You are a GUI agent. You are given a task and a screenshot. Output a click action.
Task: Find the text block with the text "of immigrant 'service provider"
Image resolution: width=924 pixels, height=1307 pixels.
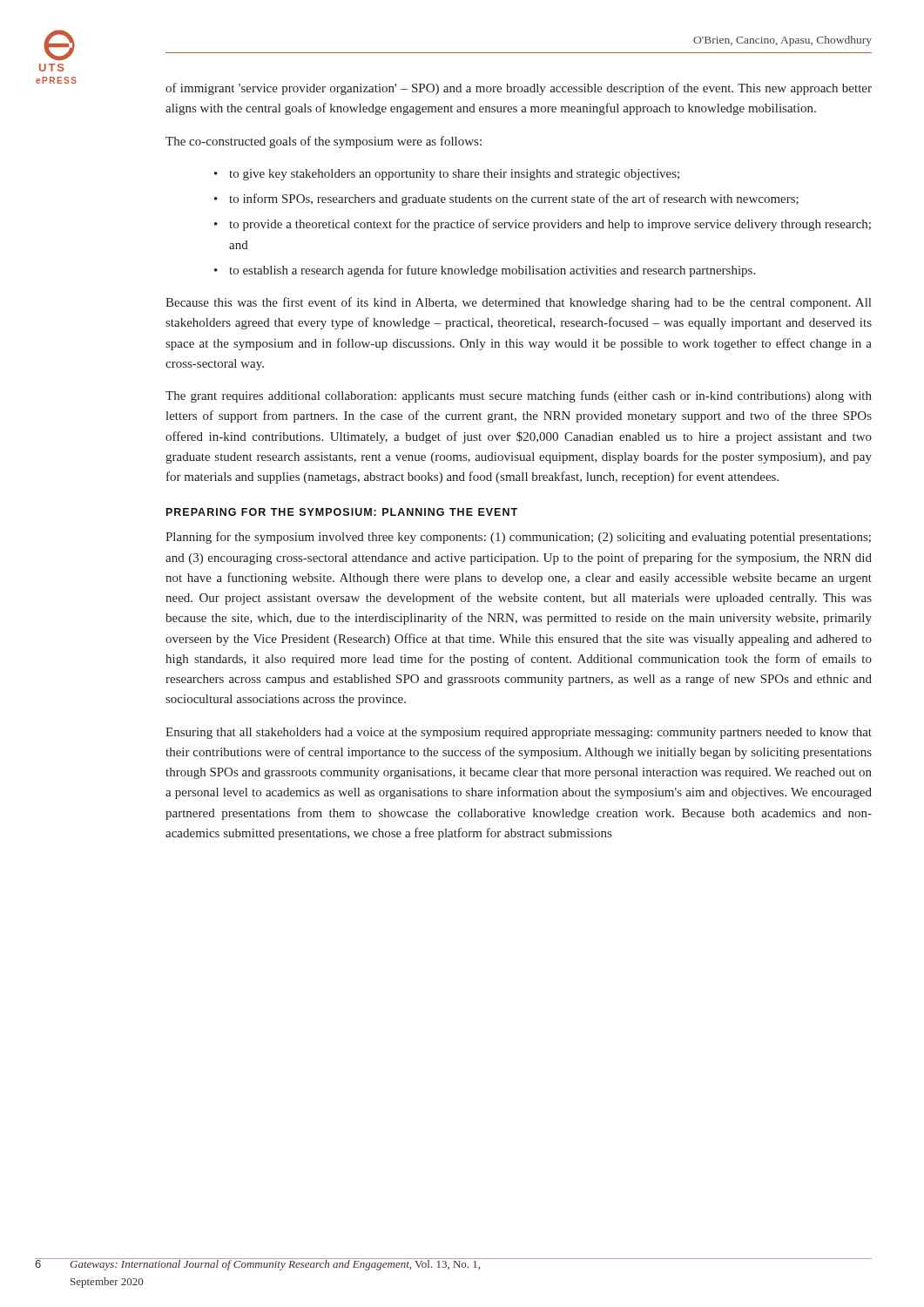coord(519,99)
